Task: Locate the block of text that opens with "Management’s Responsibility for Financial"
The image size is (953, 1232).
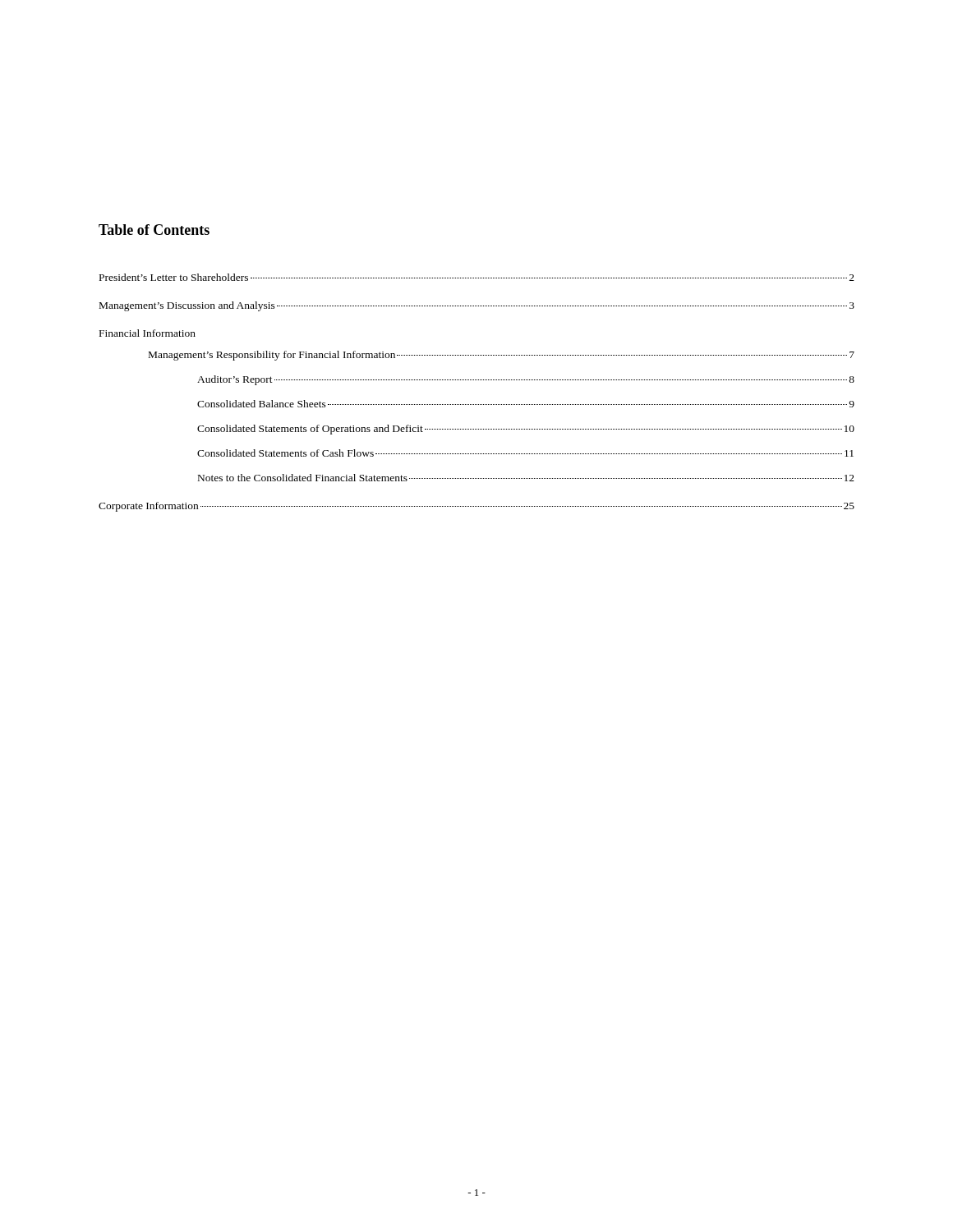Action: click(x=501, y=355)
